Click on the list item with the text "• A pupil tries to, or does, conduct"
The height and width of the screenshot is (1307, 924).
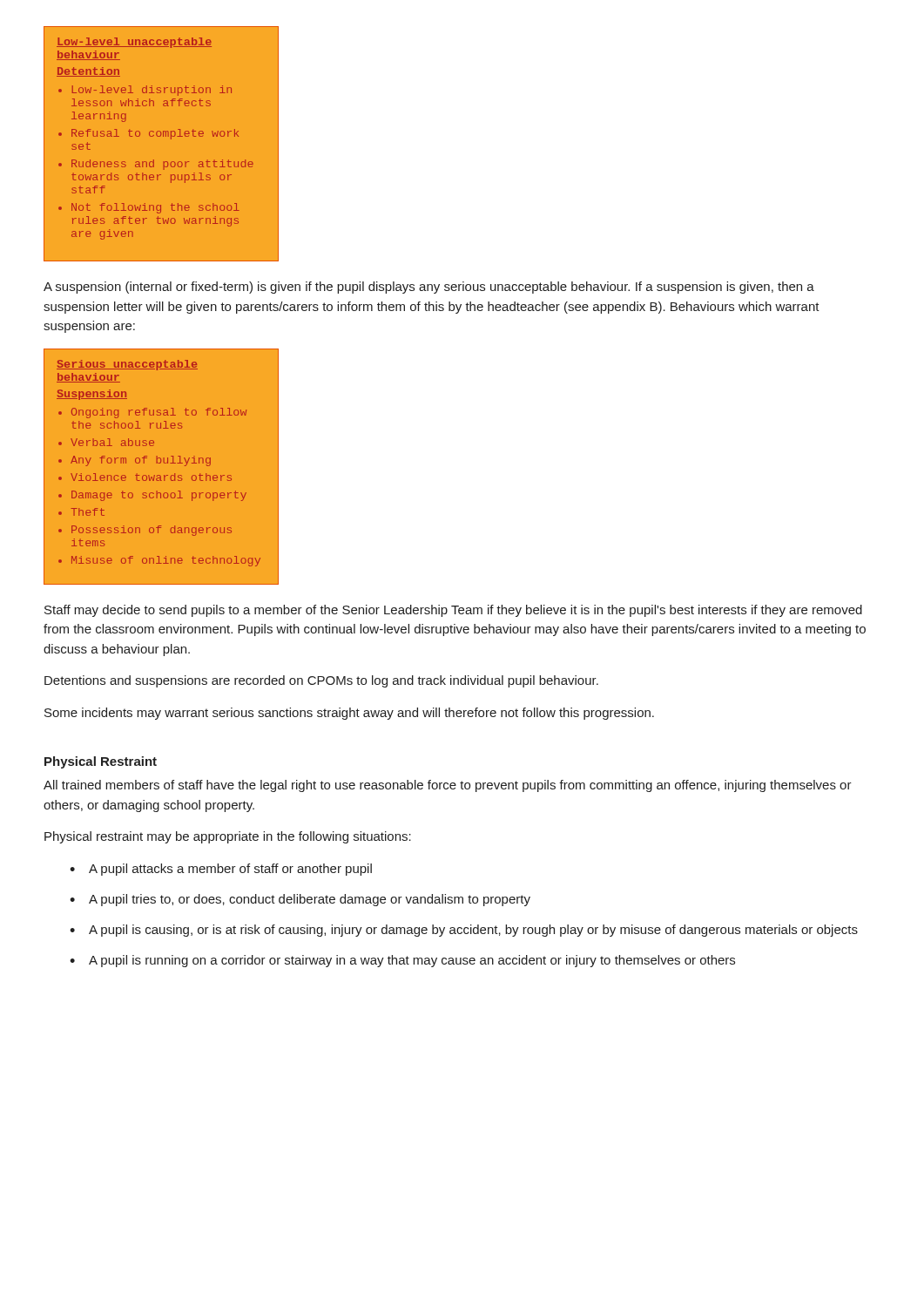(462, 900)
